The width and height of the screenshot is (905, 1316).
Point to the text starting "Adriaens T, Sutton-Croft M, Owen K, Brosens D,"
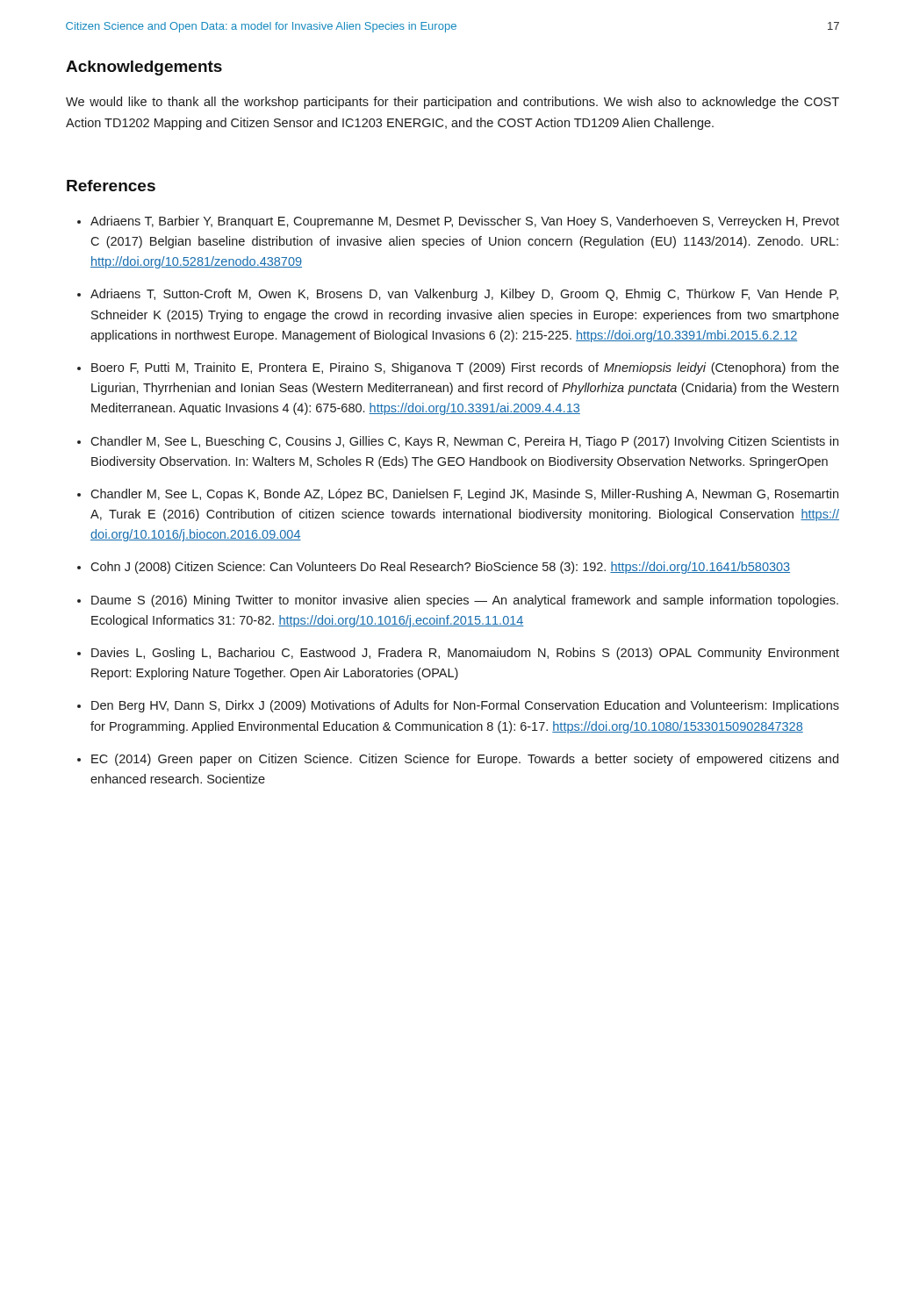pyautogui.click(x=465, y=315)
